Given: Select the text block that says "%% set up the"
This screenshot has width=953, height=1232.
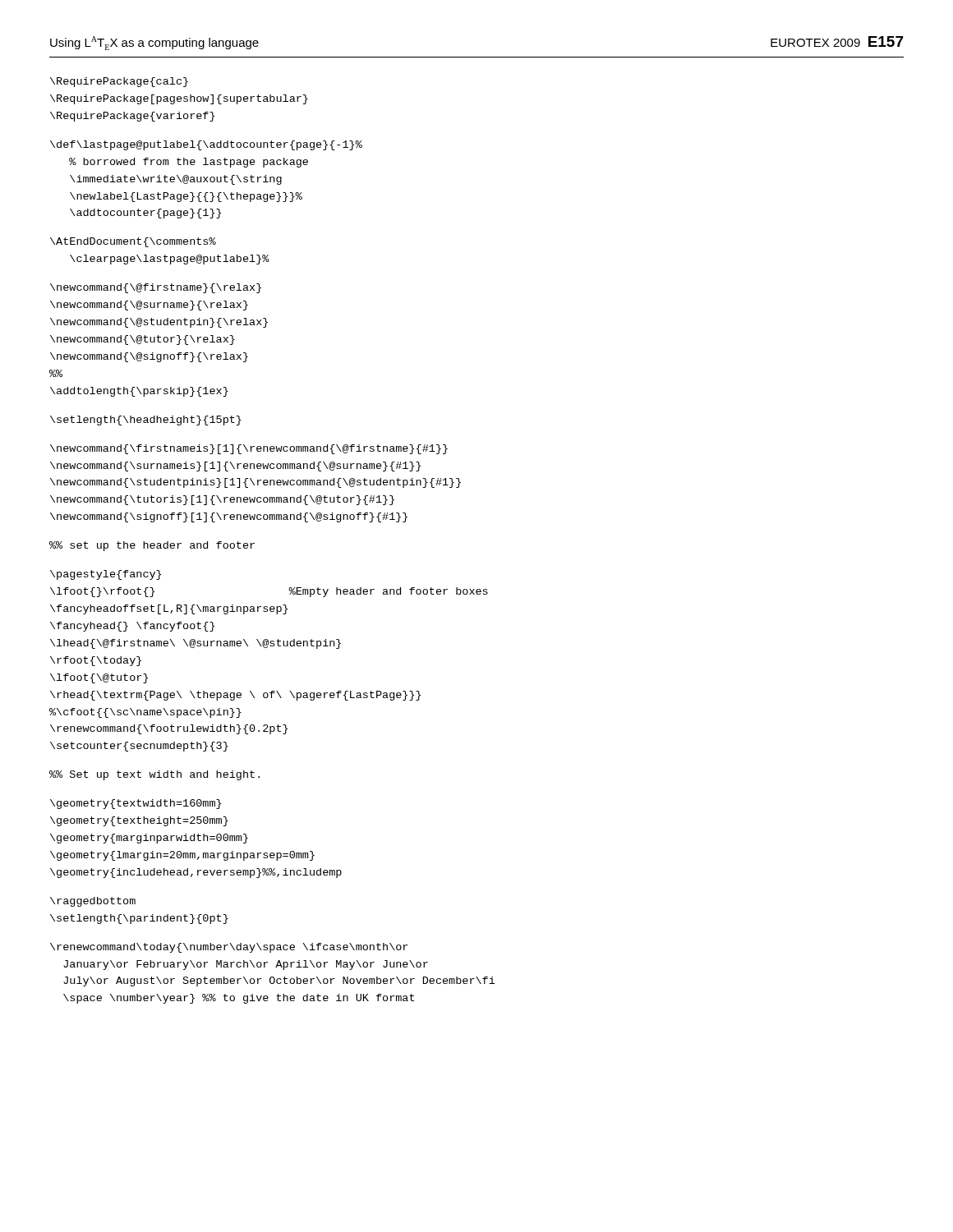Looking at the screenshot, I should (x=152, y=546).
